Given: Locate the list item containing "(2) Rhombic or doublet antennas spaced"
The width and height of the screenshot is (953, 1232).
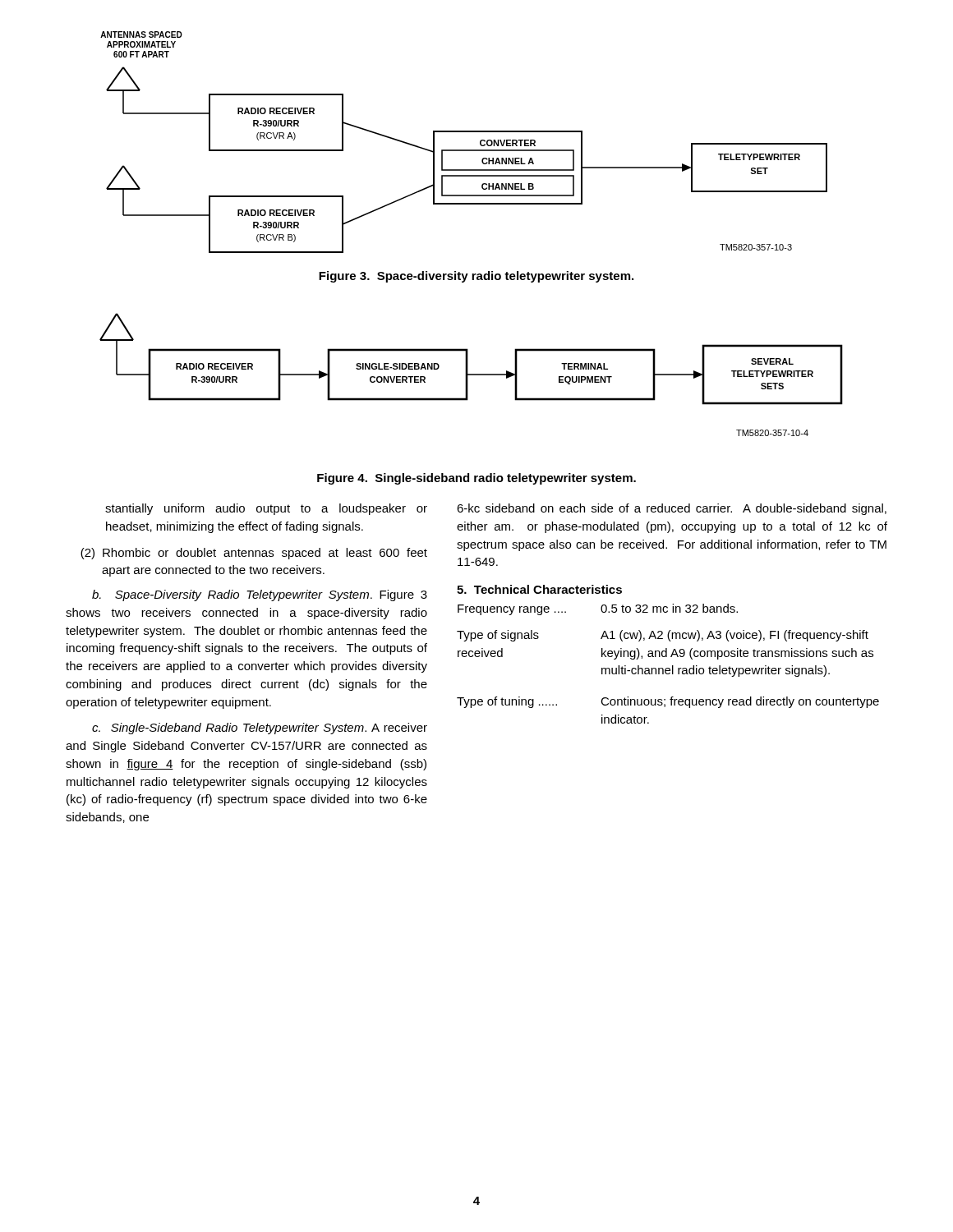Looking at the screenshot, I should coord(246,561).
